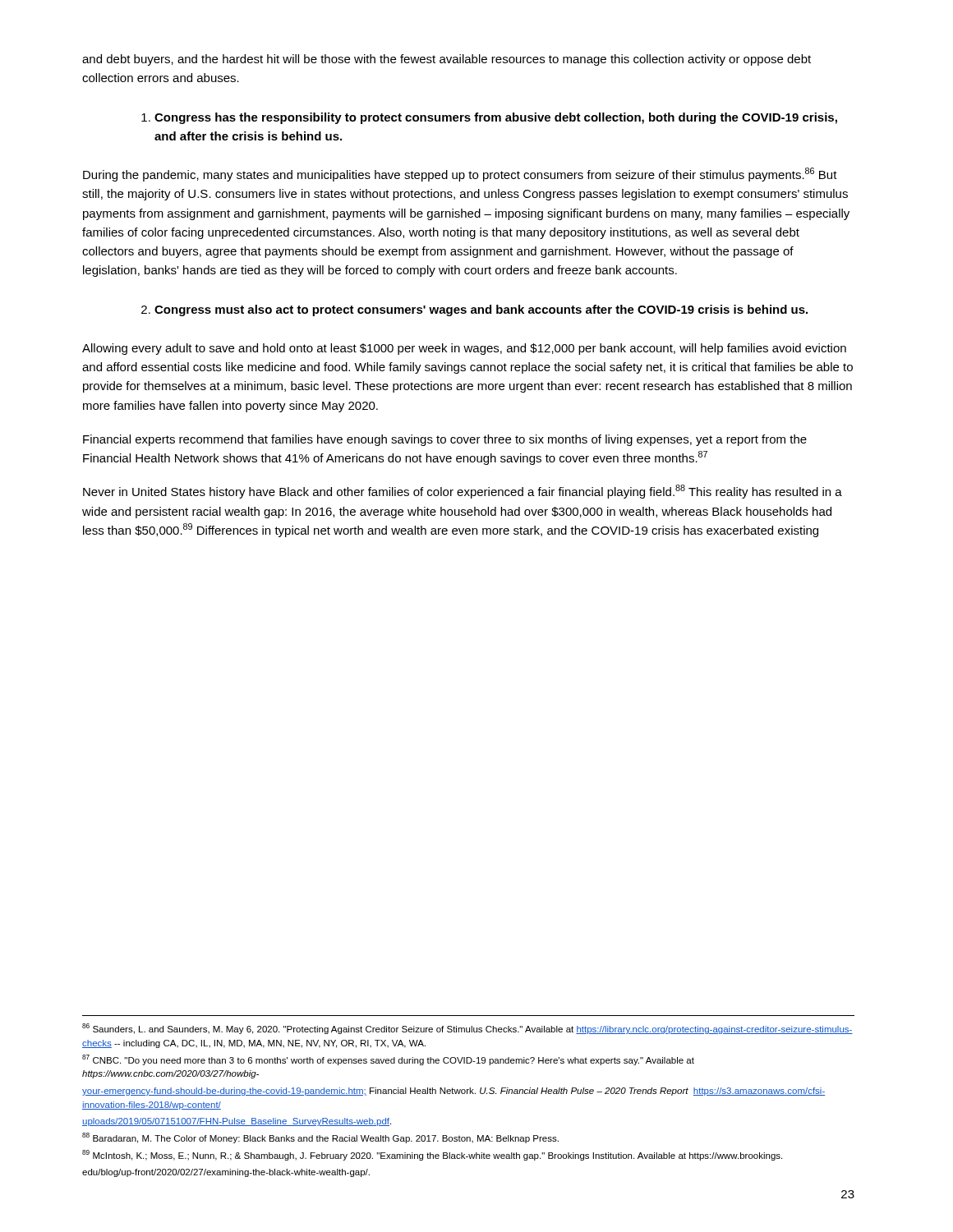
Task: Point to the text starting "86 Saunders, L."
Action: (468, 1101)
